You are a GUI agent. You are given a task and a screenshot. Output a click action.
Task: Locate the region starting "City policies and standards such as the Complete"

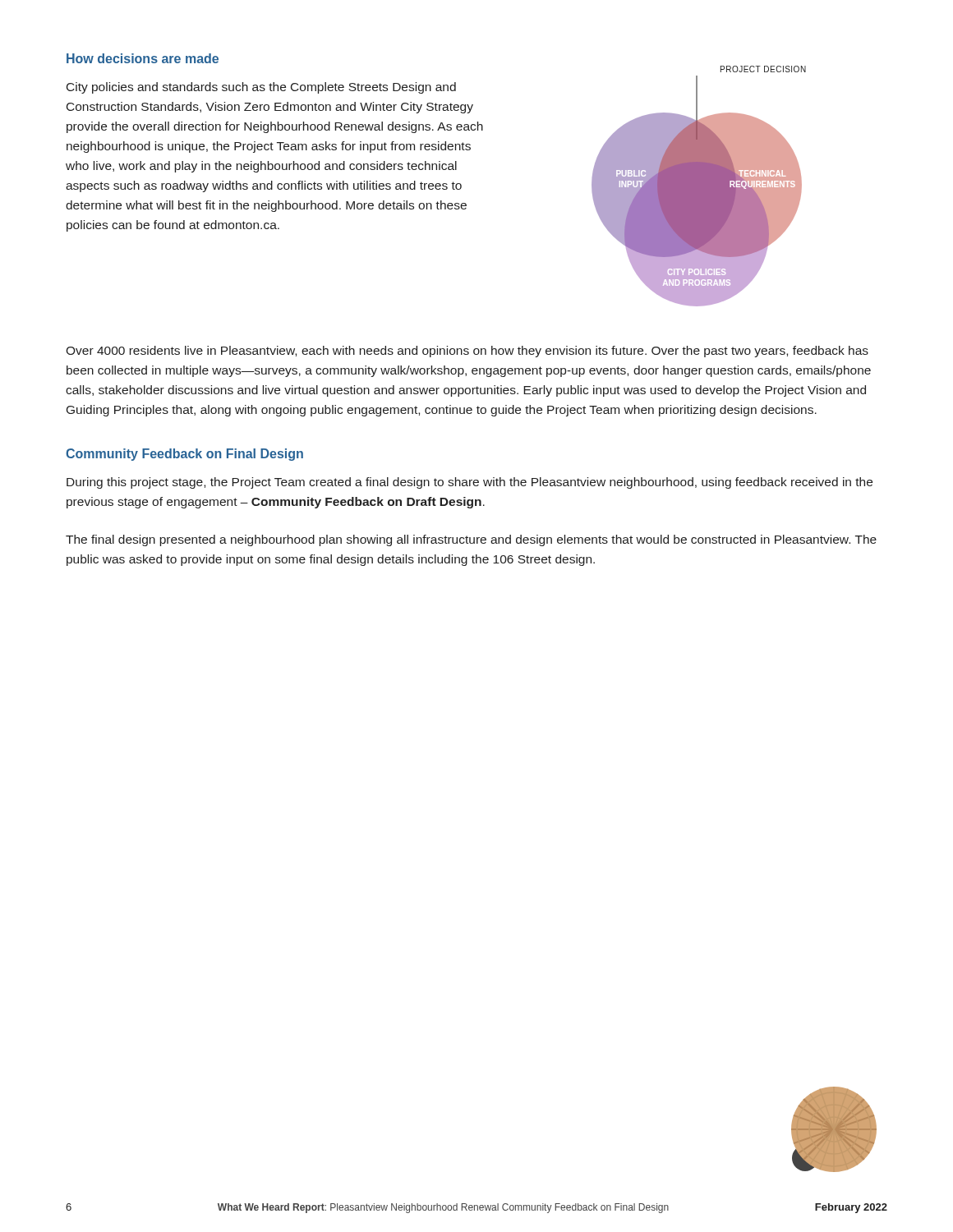[x=275, y=156]
